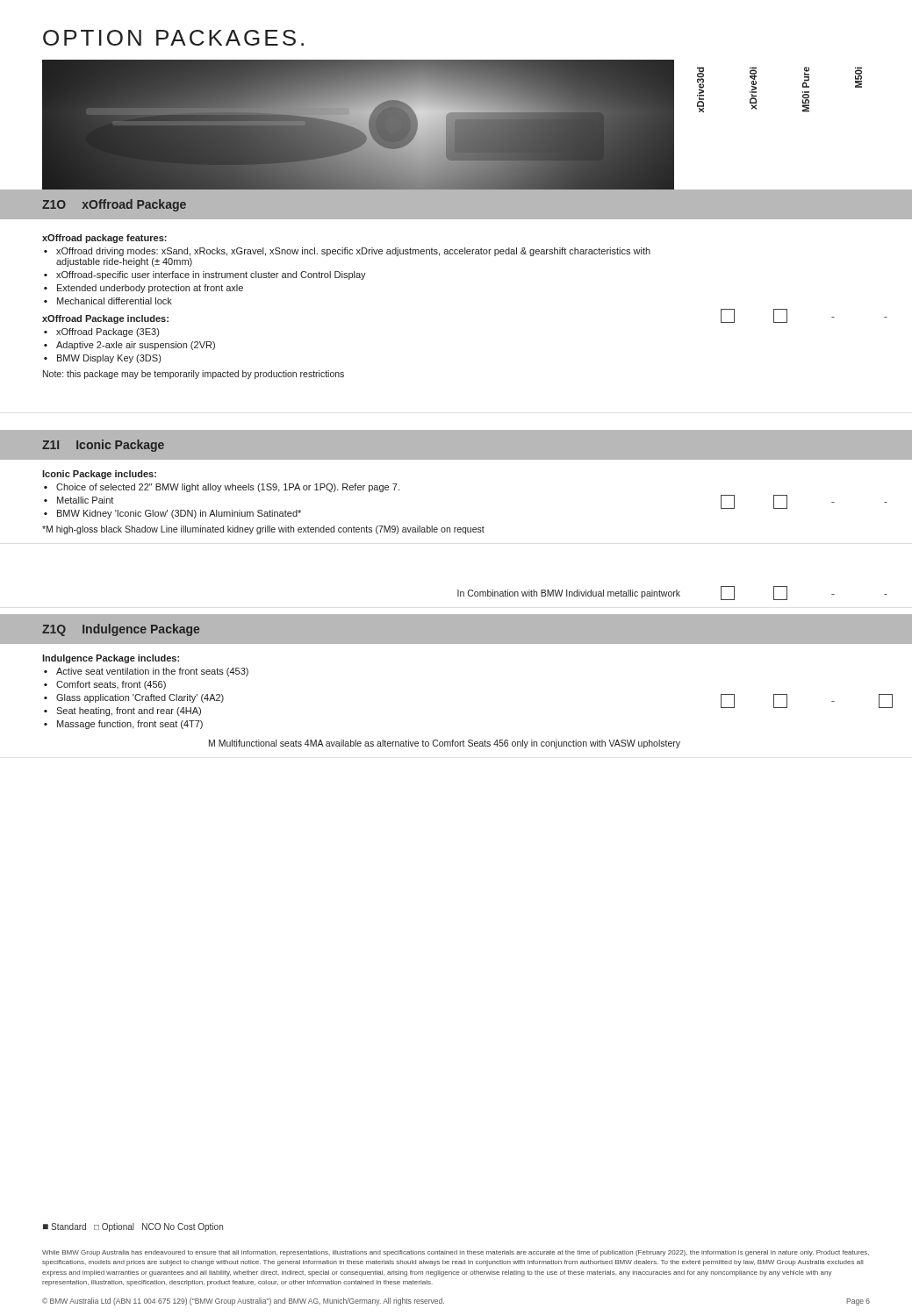Point to the region starting "In Combination with BMW"
The image size is (912, 1316).
[456, 593]
